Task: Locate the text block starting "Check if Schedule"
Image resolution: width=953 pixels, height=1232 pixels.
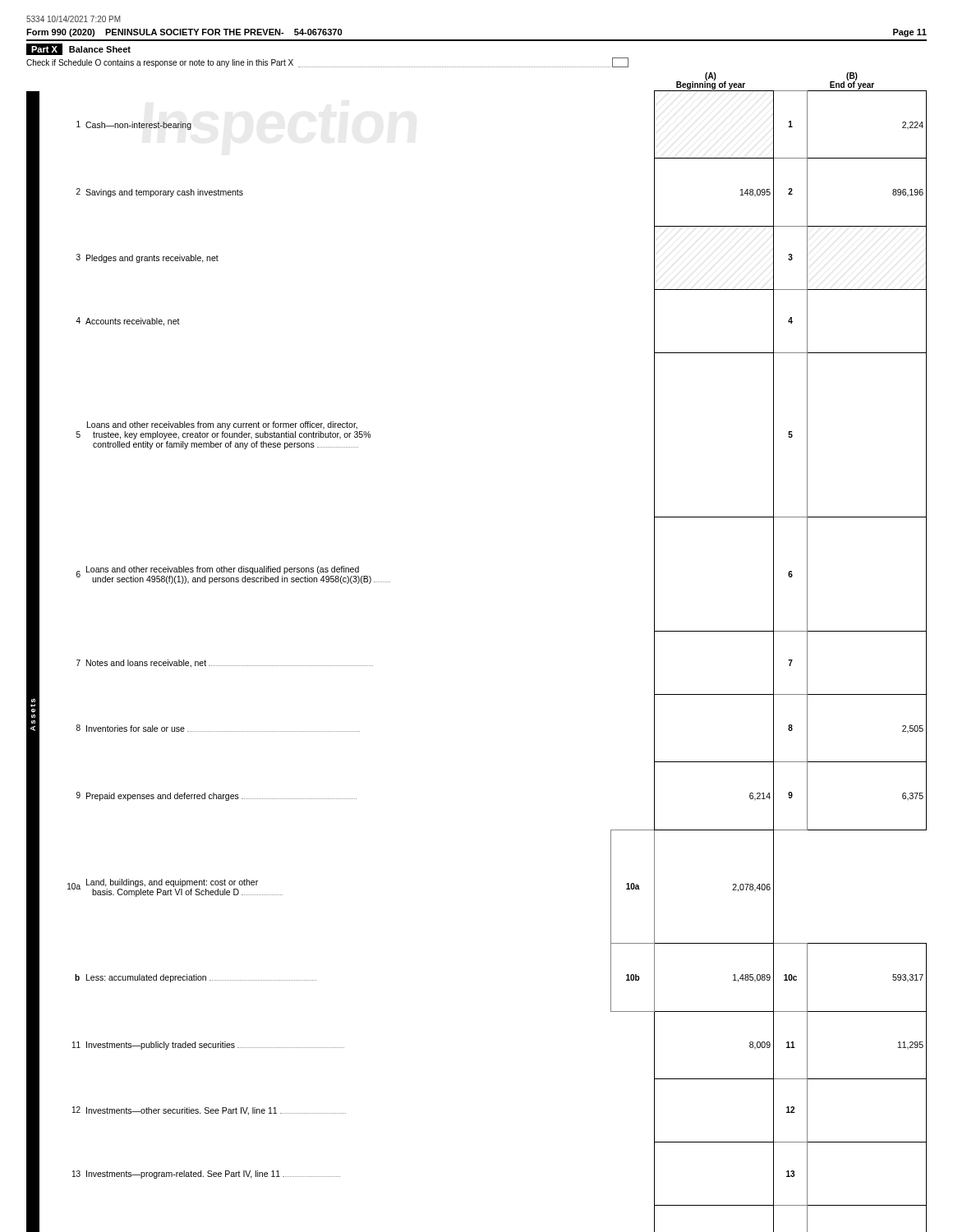Action: (327, 62)
